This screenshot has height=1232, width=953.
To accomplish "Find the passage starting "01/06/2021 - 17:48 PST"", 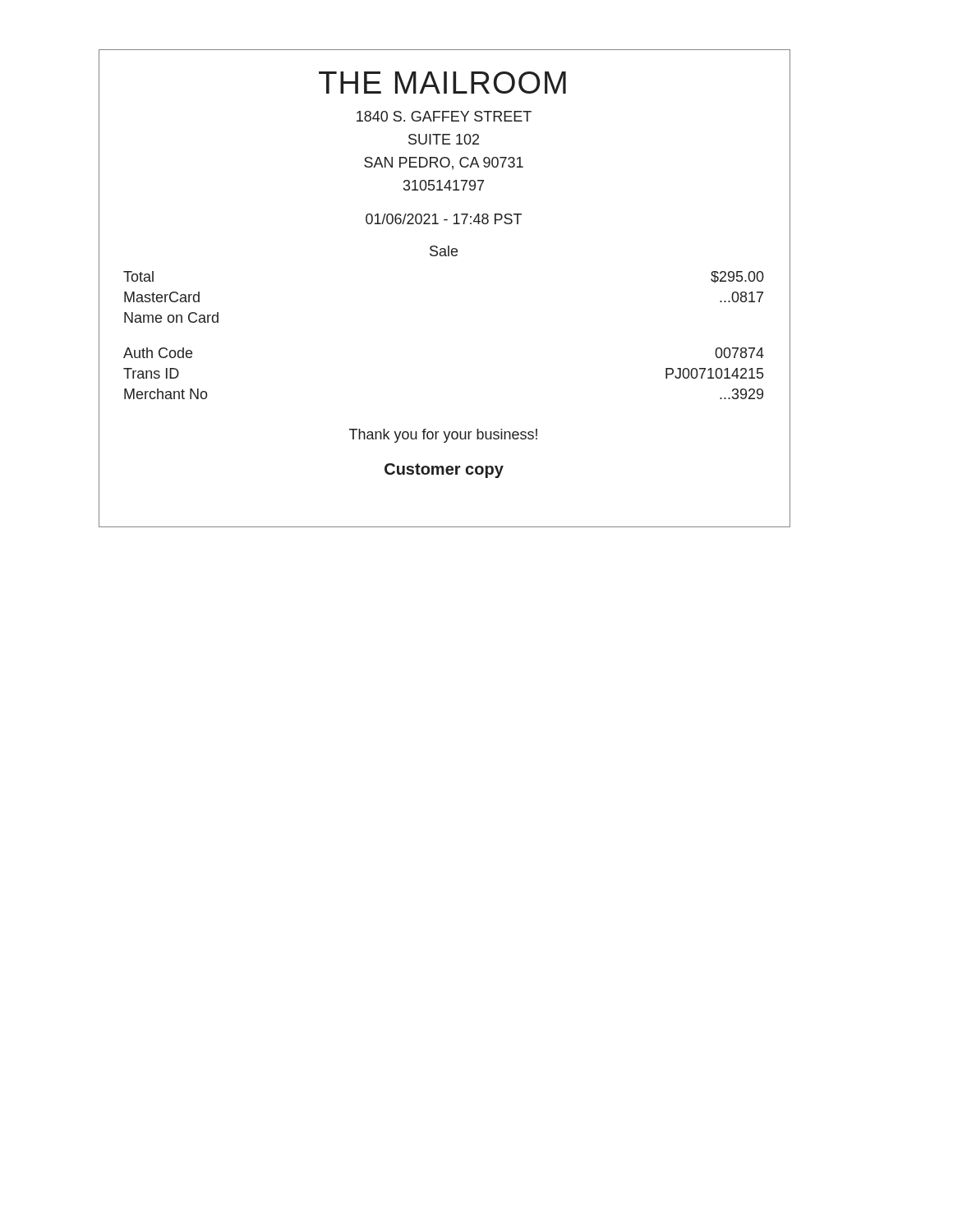I will [x=444, y=219].
